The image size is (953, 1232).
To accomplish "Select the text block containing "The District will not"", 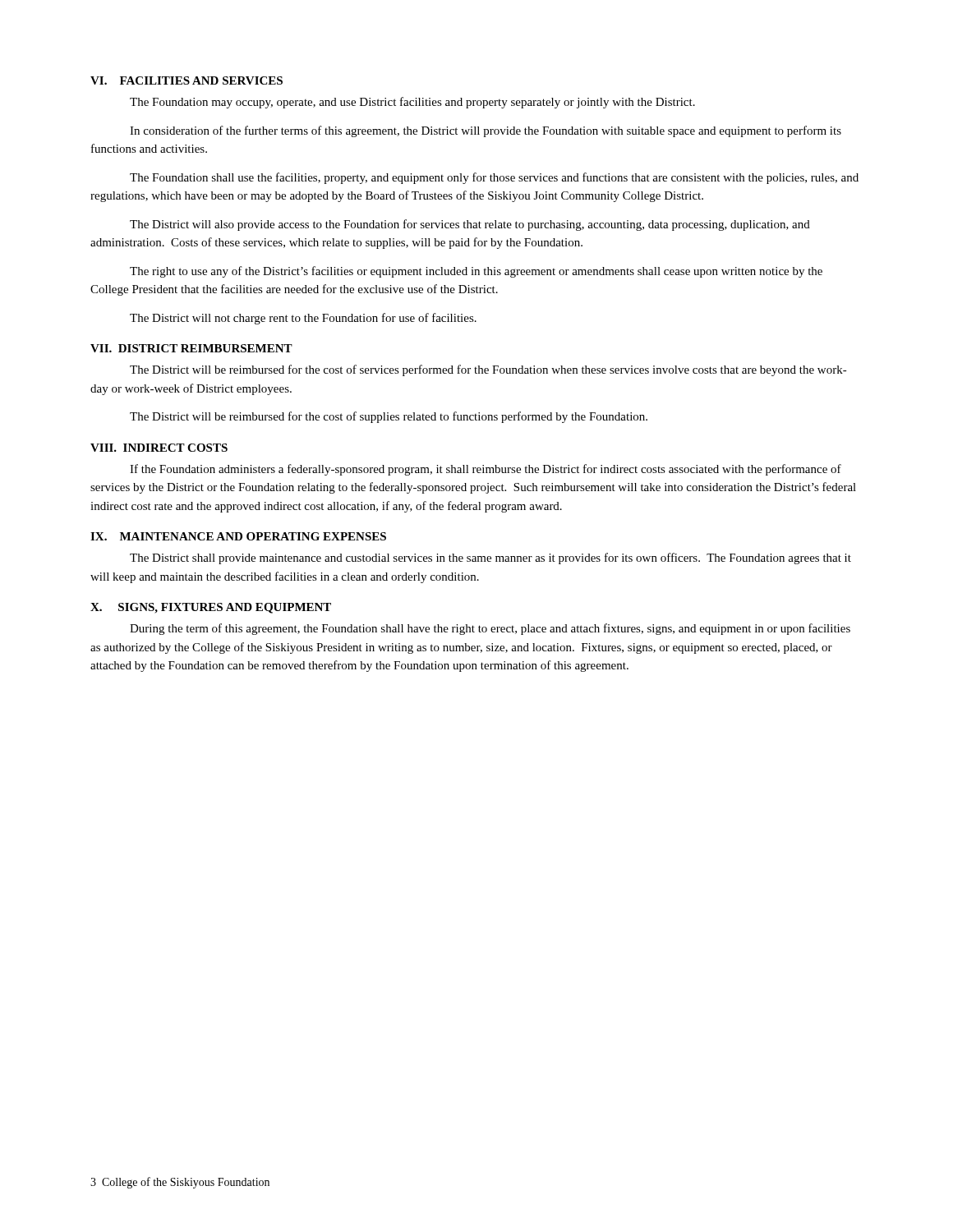I will [303, 317].
